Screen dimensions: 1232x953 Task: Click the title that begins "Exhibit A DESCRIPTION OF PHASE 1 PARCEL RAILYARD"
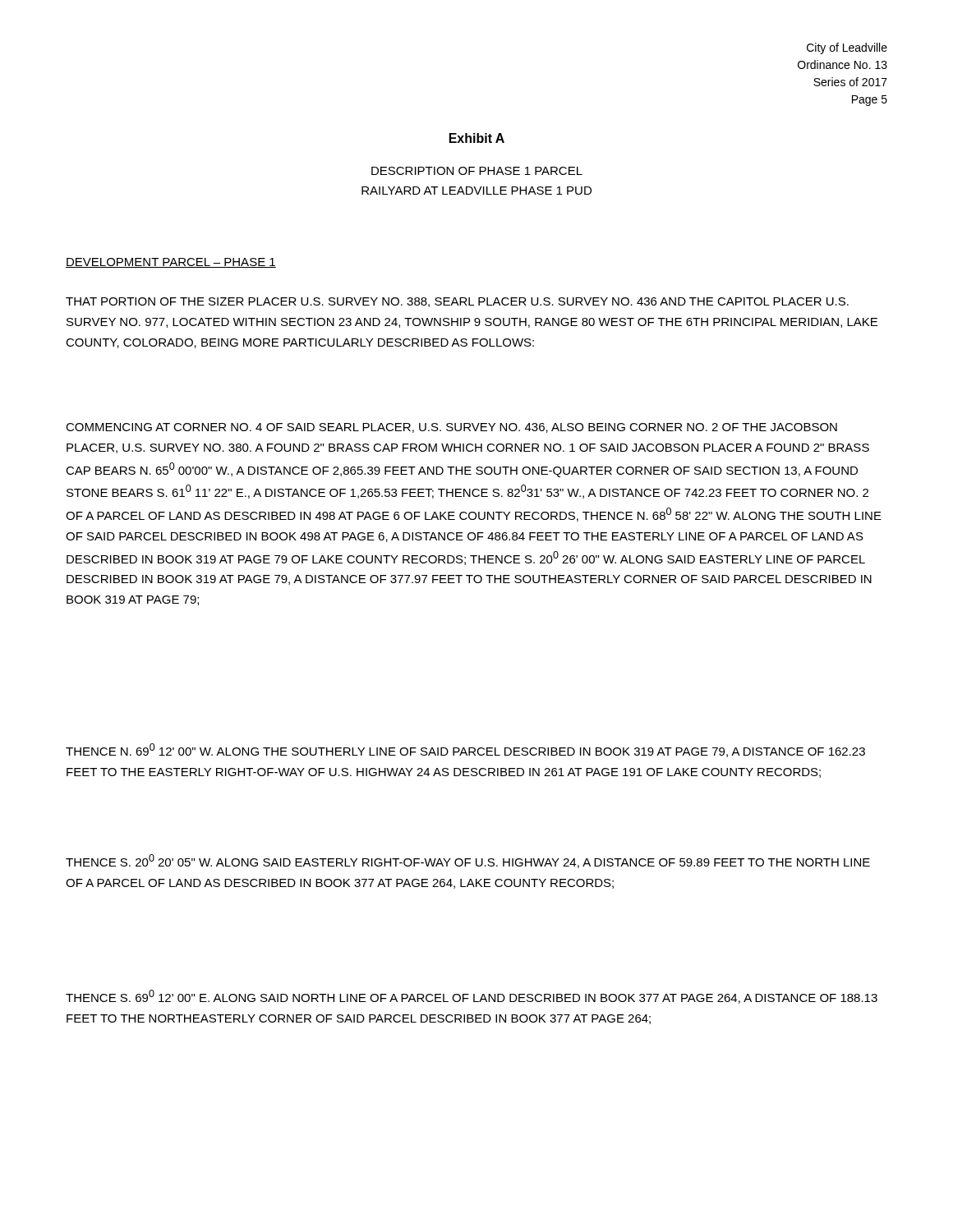pos(476,166)
